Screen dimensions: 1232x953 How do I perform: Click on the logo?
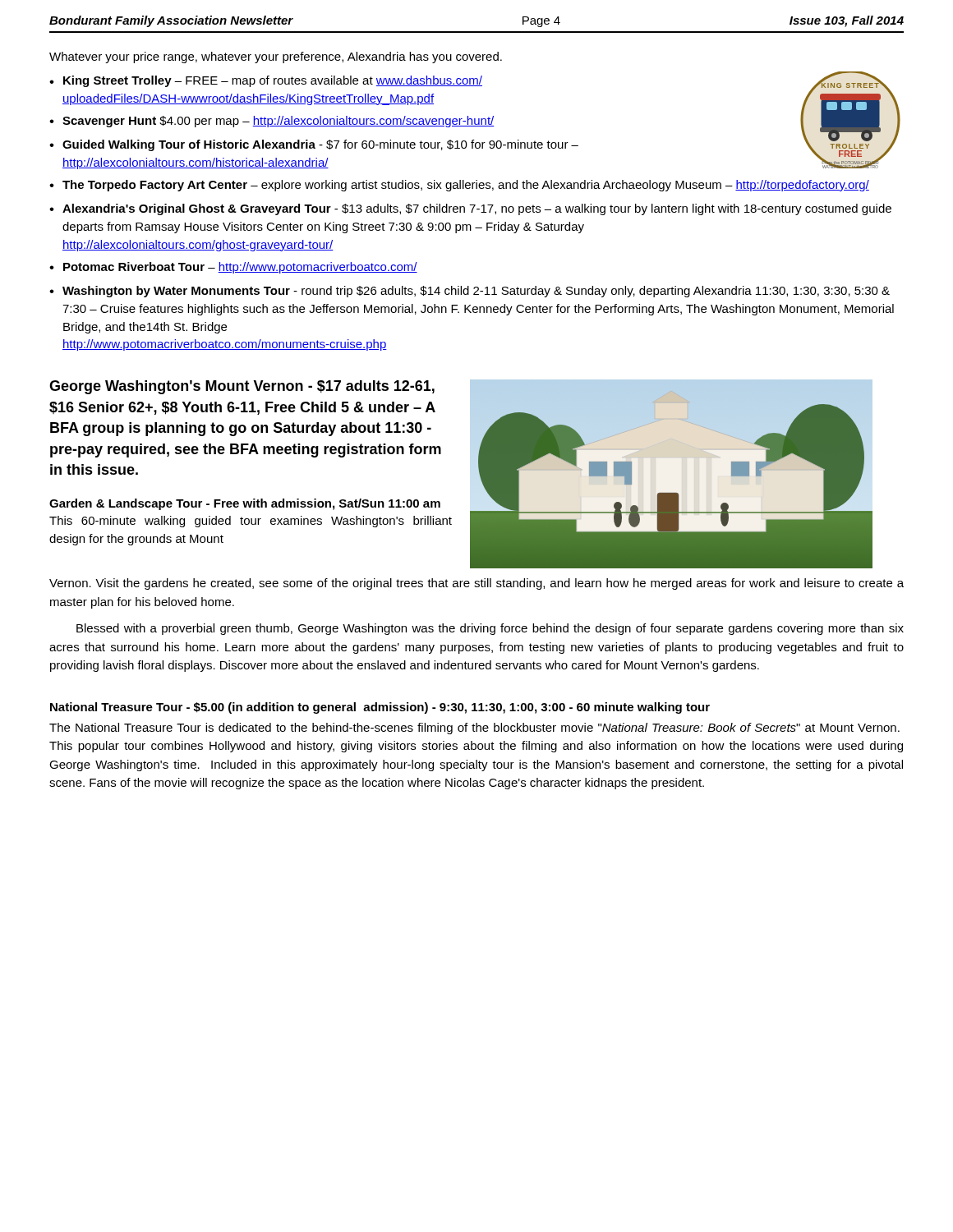850,120
